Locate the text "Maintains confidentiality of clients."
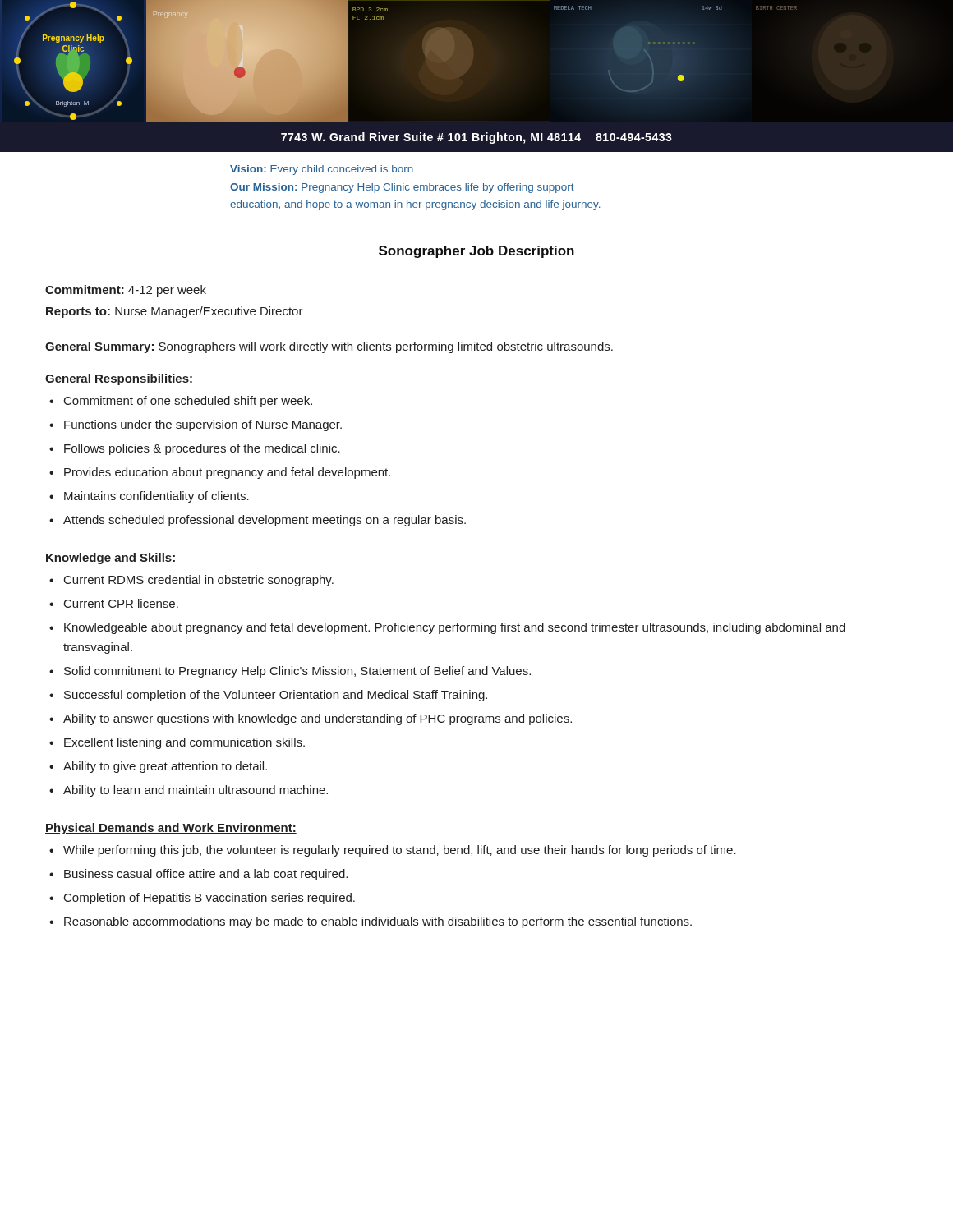 click(156, 496)
